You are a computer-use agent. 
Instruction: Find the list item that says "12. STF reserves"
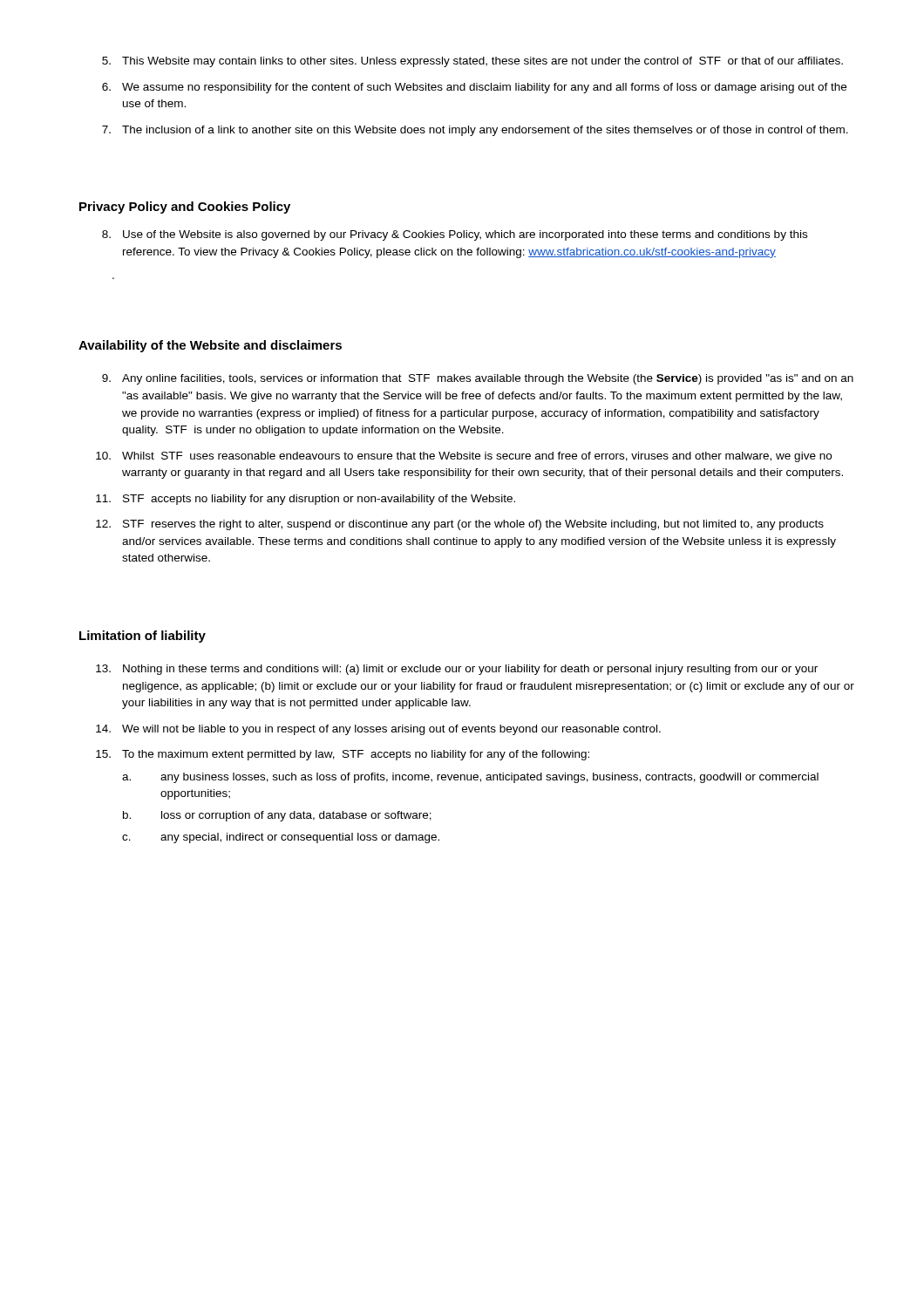point(466,541)
